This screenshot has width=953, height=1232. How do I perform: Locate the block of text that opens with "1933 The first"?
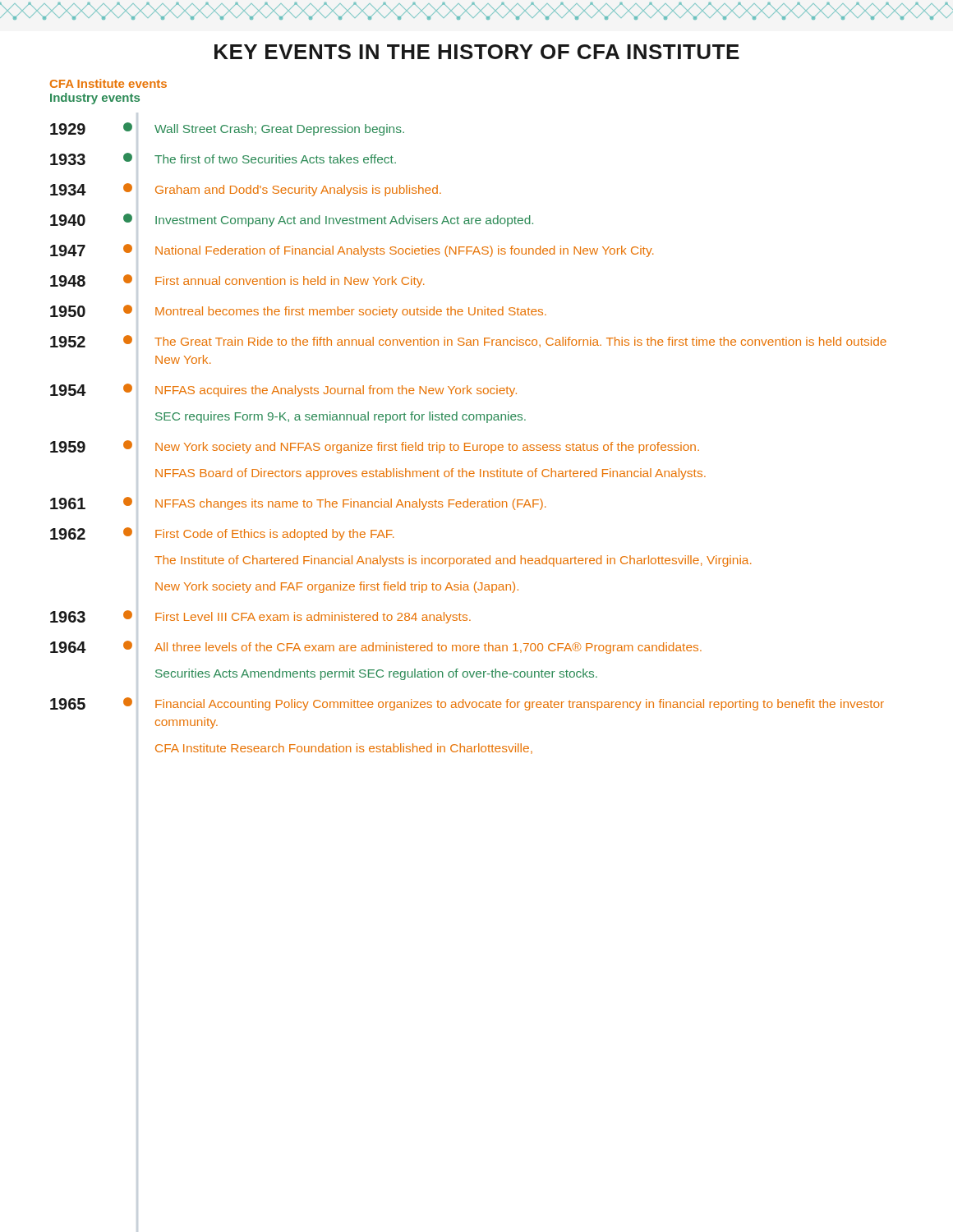[x=223, y=159]
